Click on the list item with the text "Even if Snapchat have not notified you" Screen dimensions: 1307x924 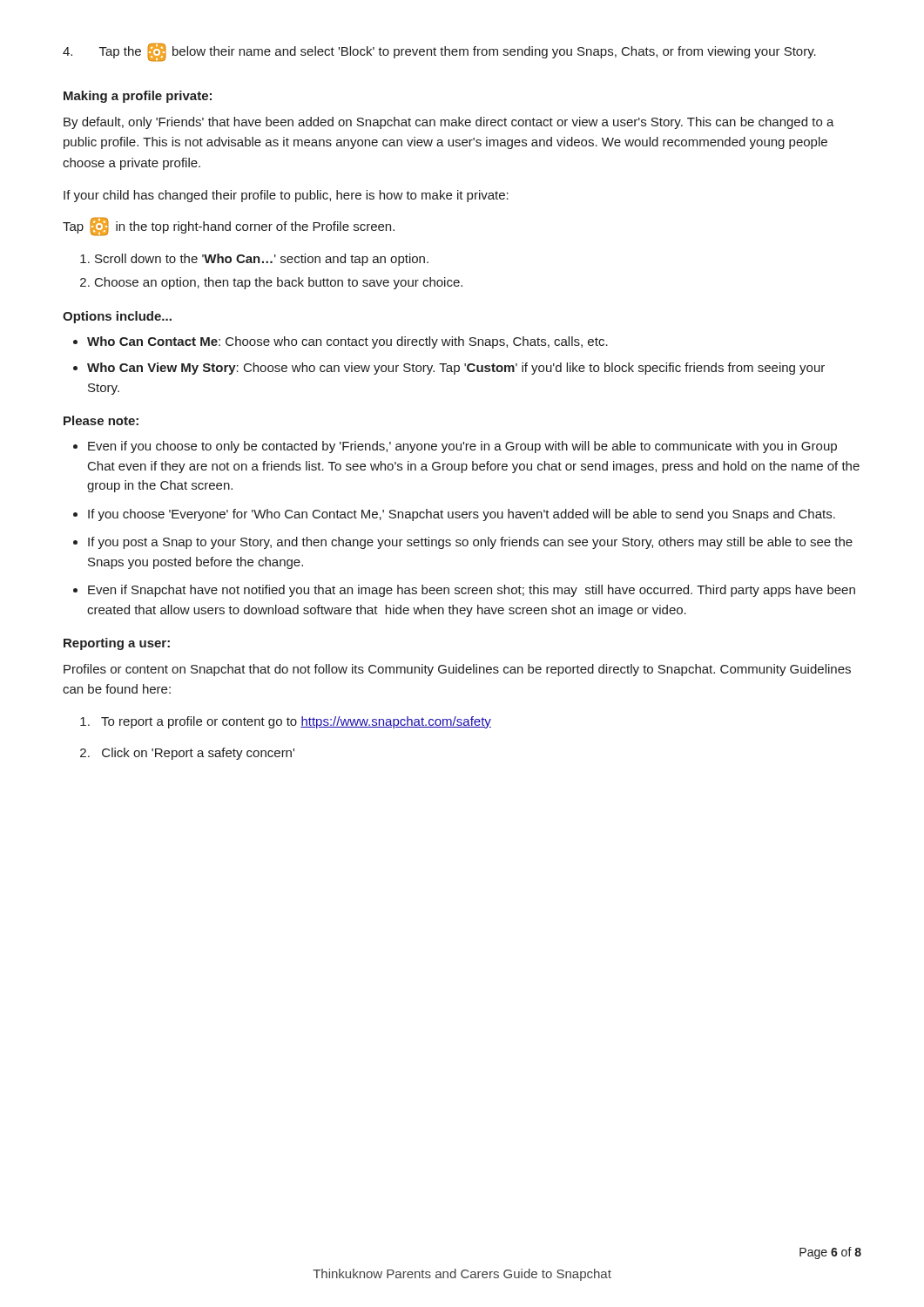pyautogui.click(x=472, y=599)
